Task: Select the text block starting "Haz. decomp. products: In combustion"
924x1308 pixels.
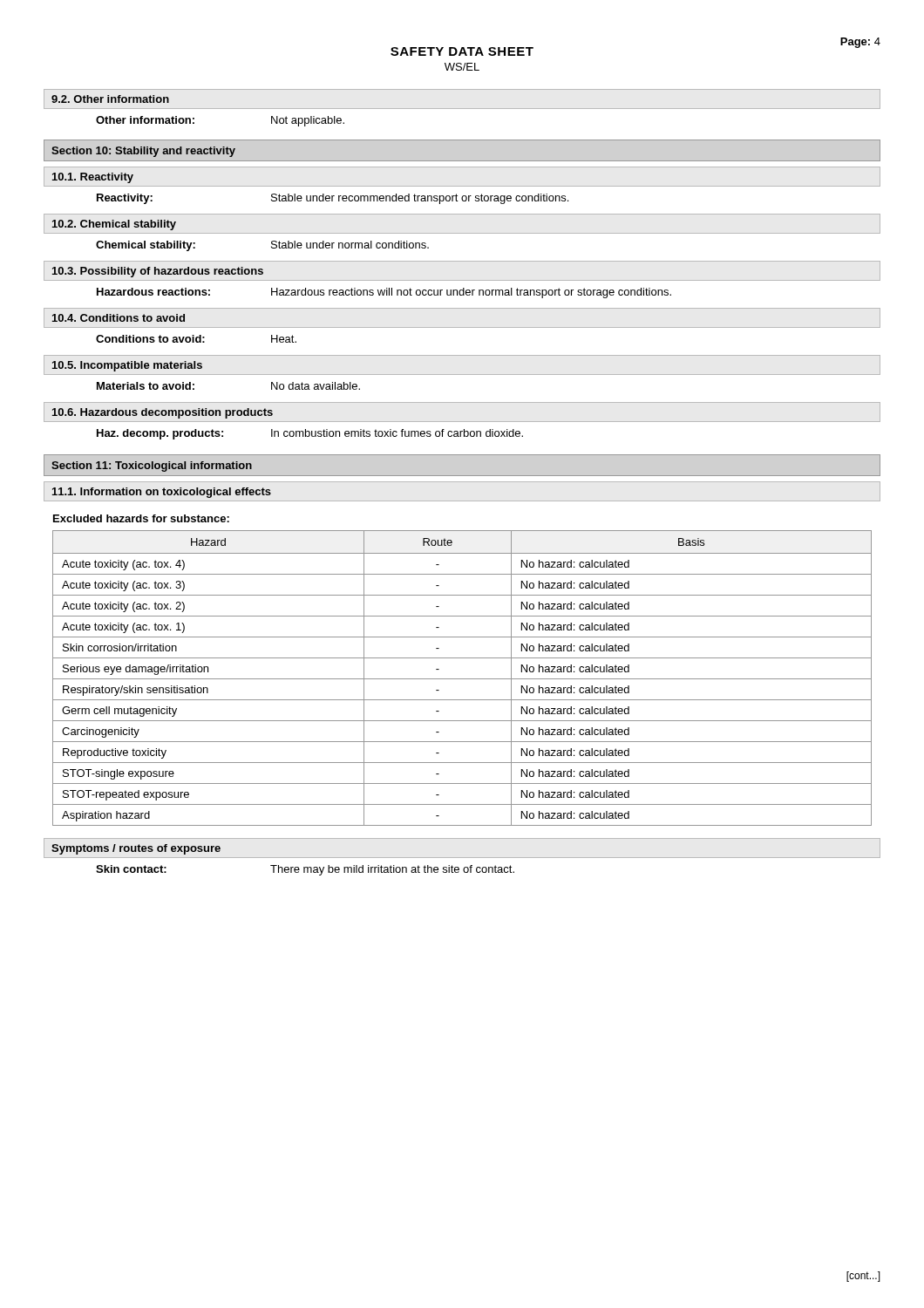Action: point(488,433)
